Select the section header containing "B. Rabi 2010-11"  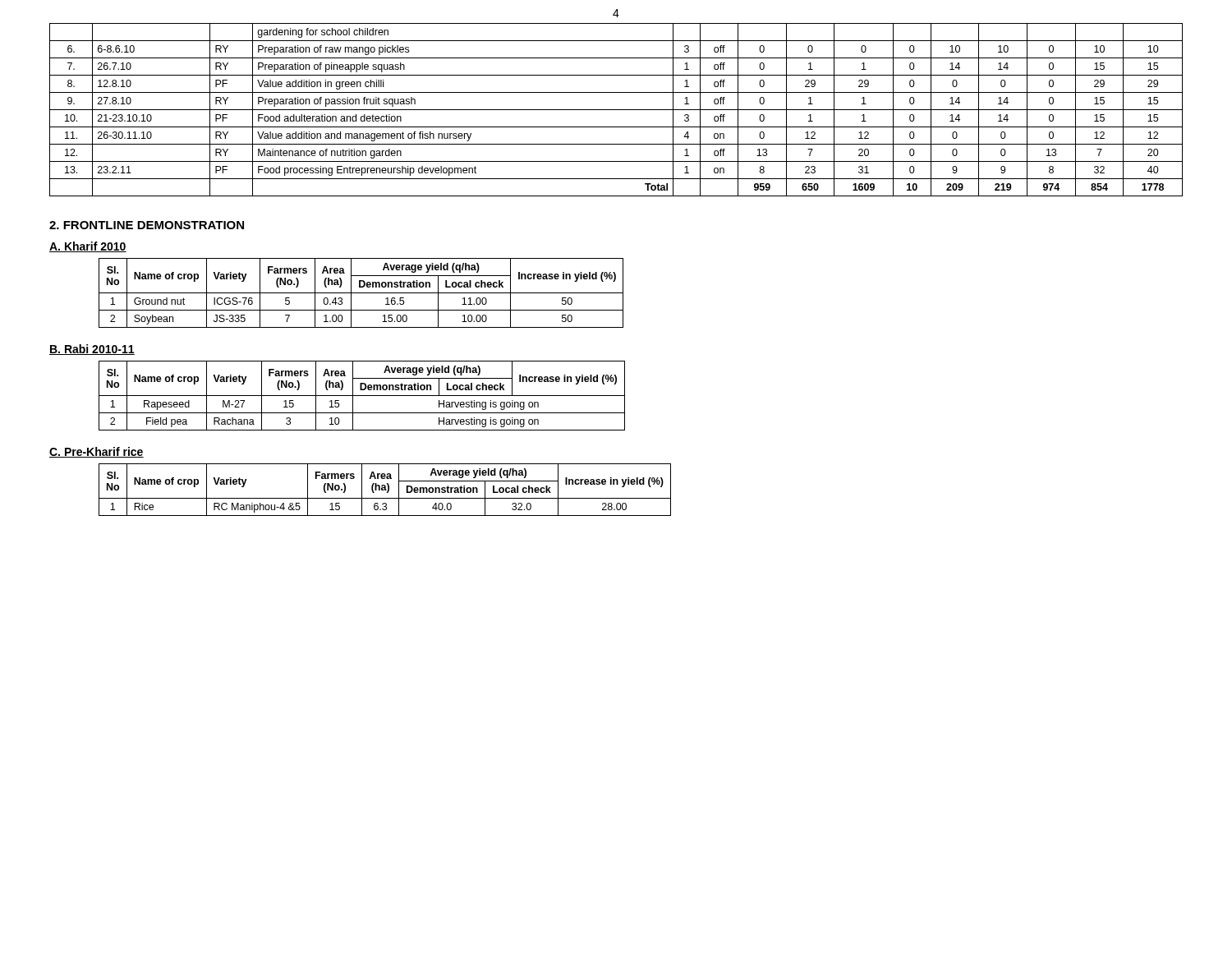click(x=92, y=349)
